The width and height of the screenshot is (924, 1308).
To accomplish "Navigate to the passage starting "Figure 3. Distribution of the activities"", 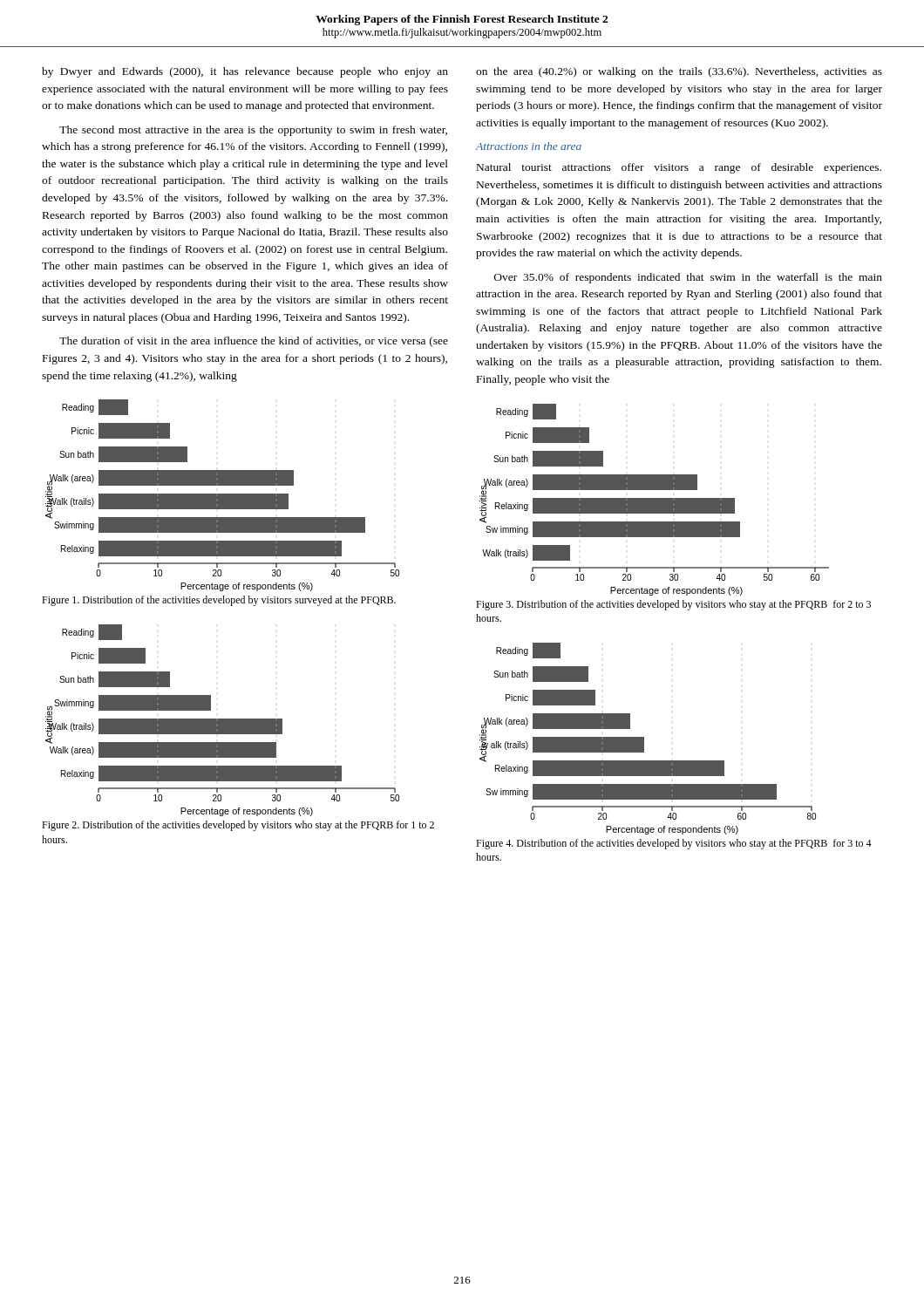I will (x=674, y=611).
